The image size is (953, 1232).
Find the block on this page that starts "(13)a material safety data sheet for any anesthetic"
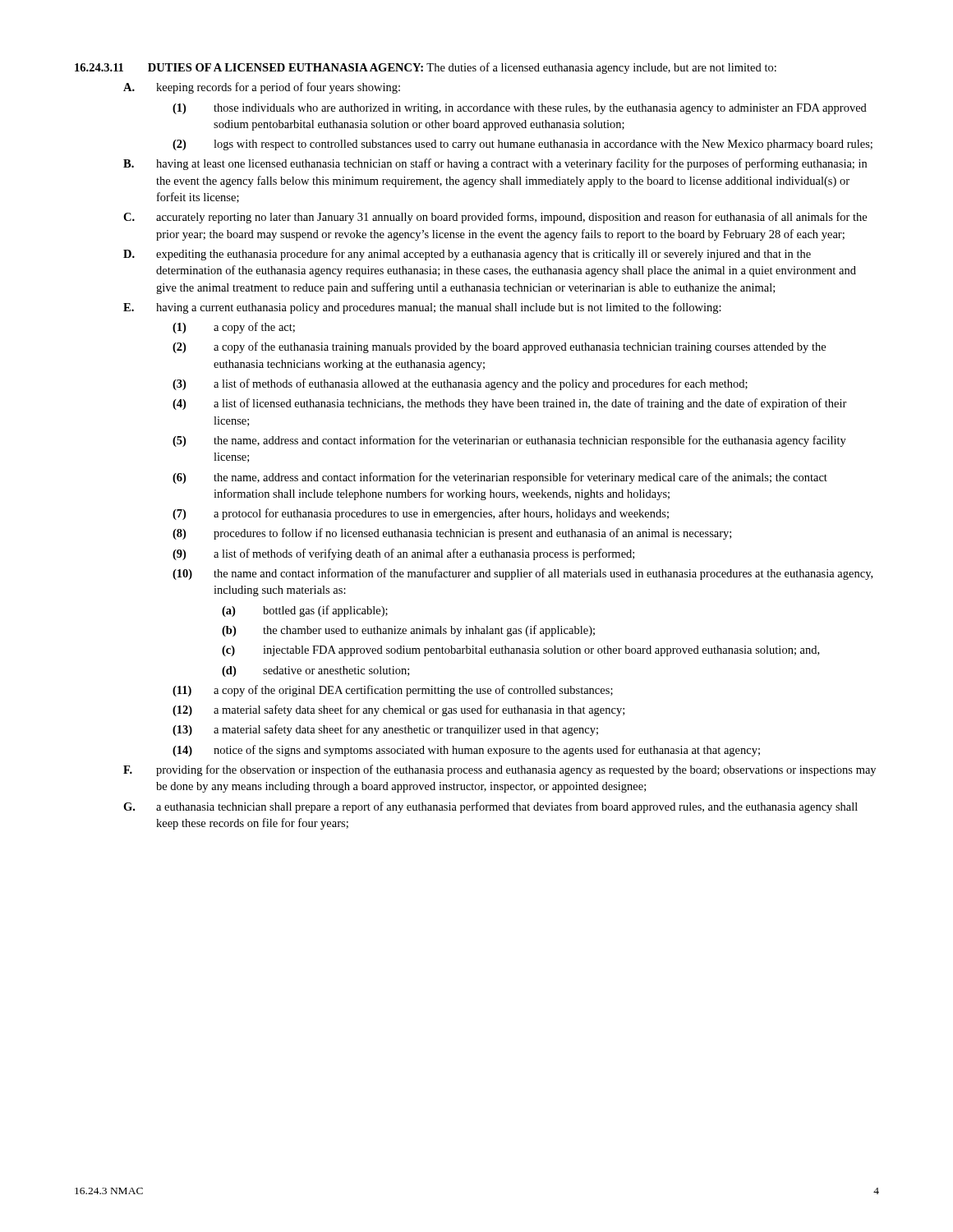[525, 730]
